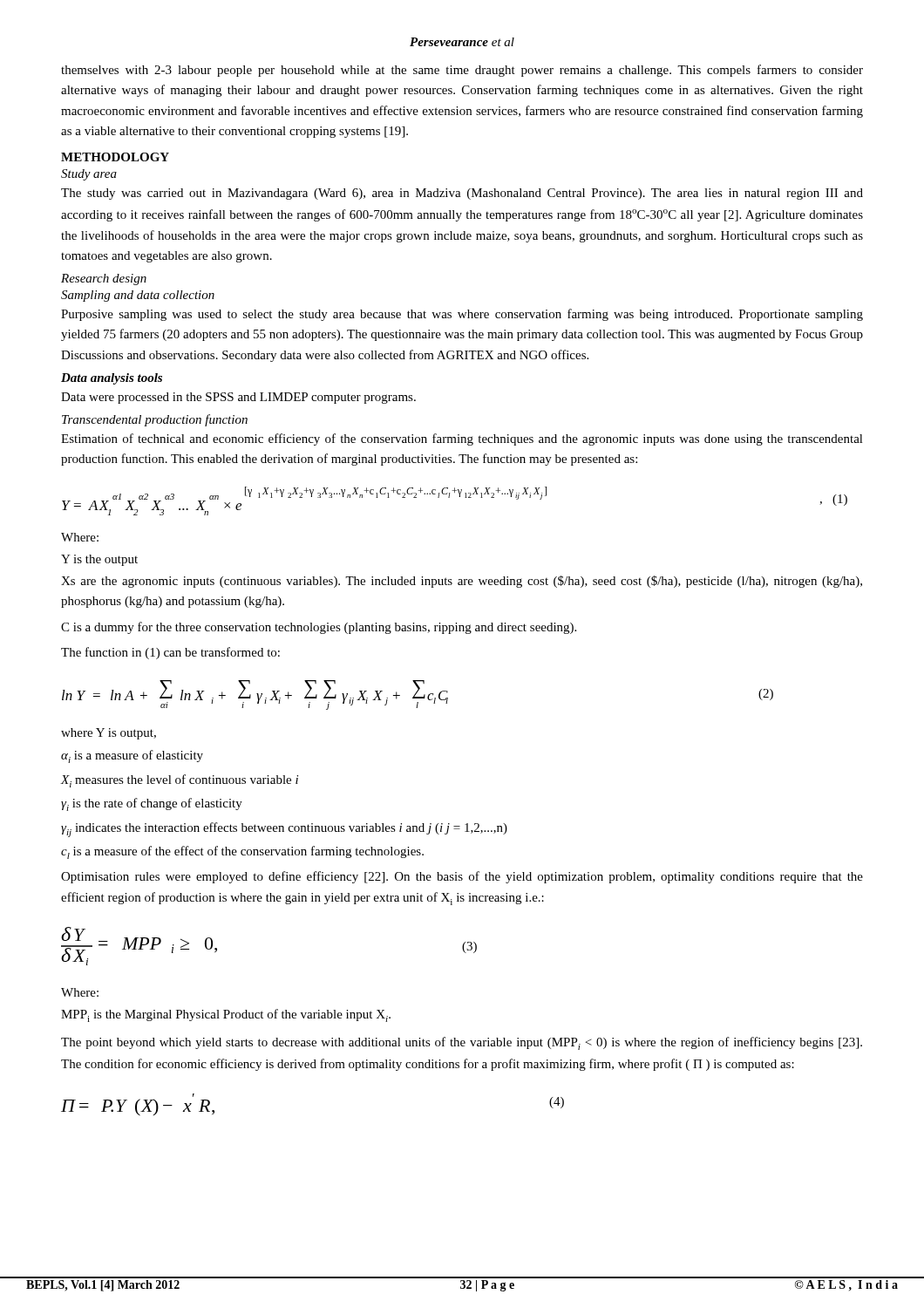Point to the region starting "Study area"
The height and width of the screenshot is (1308, 924).
pyautogui.click(x=89, y=174)
